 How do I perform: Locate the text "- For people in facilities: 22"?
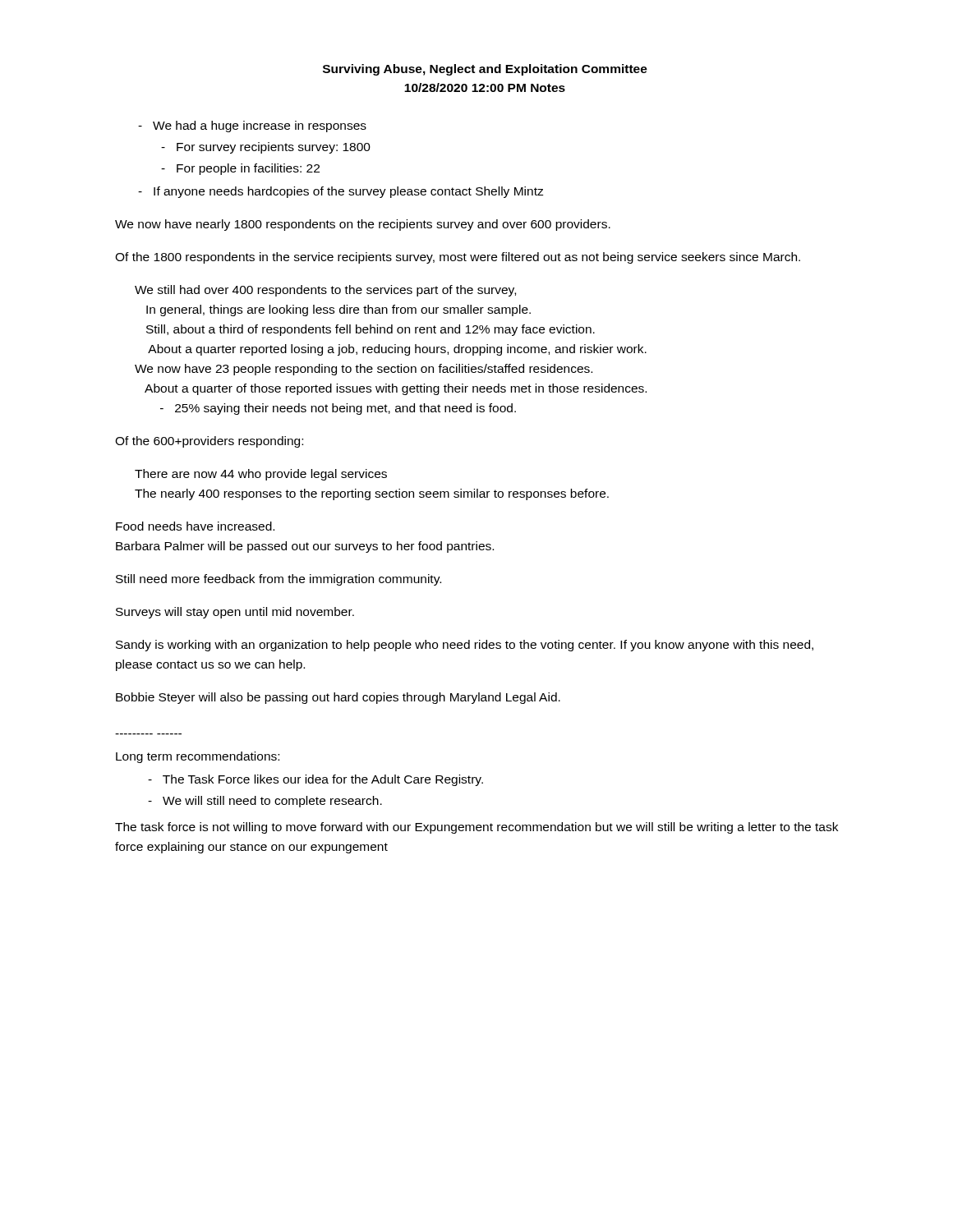tap(241, 168)
